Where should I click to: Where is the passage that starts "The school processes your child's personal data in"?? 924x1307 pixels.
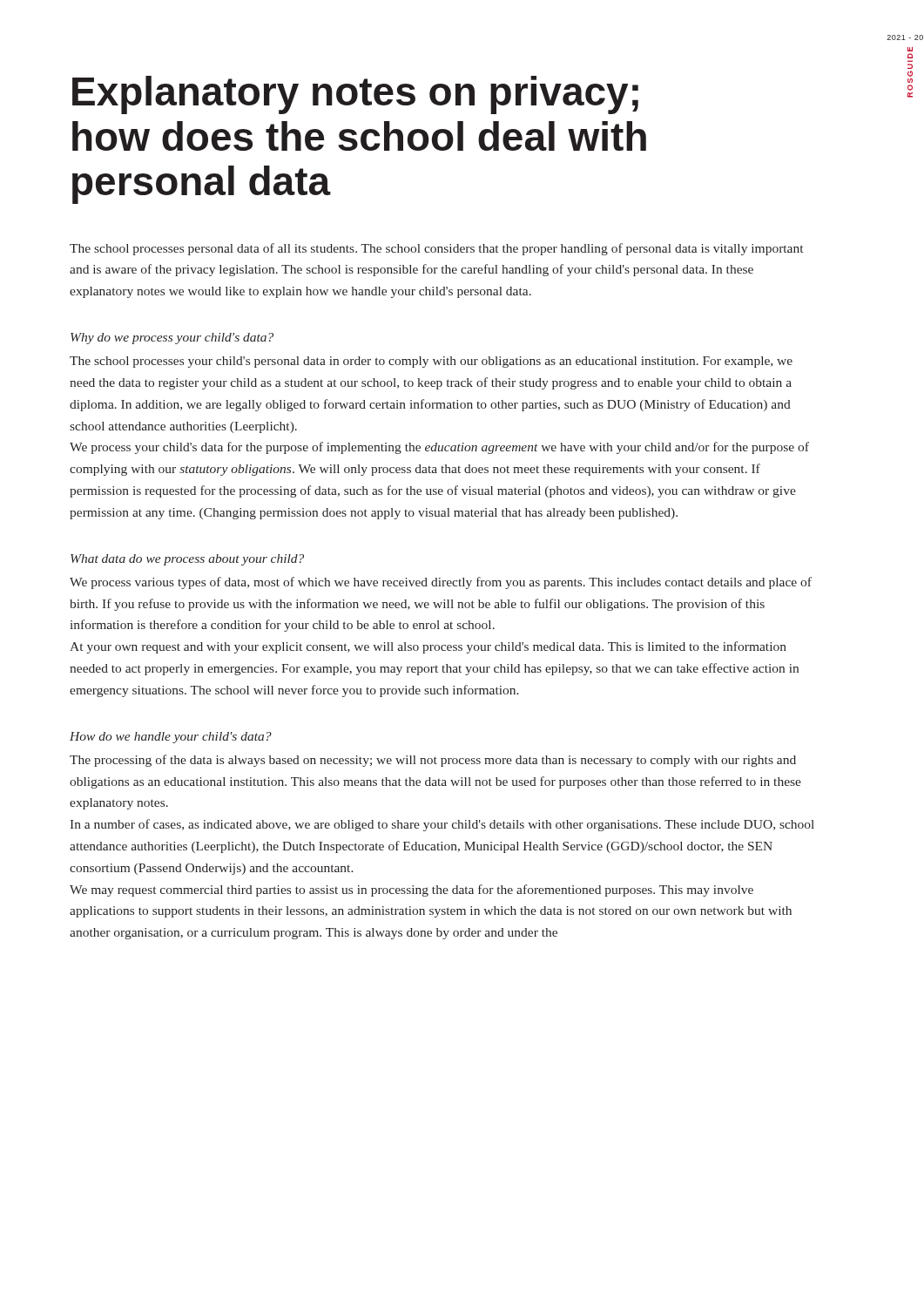coord(439,436)
